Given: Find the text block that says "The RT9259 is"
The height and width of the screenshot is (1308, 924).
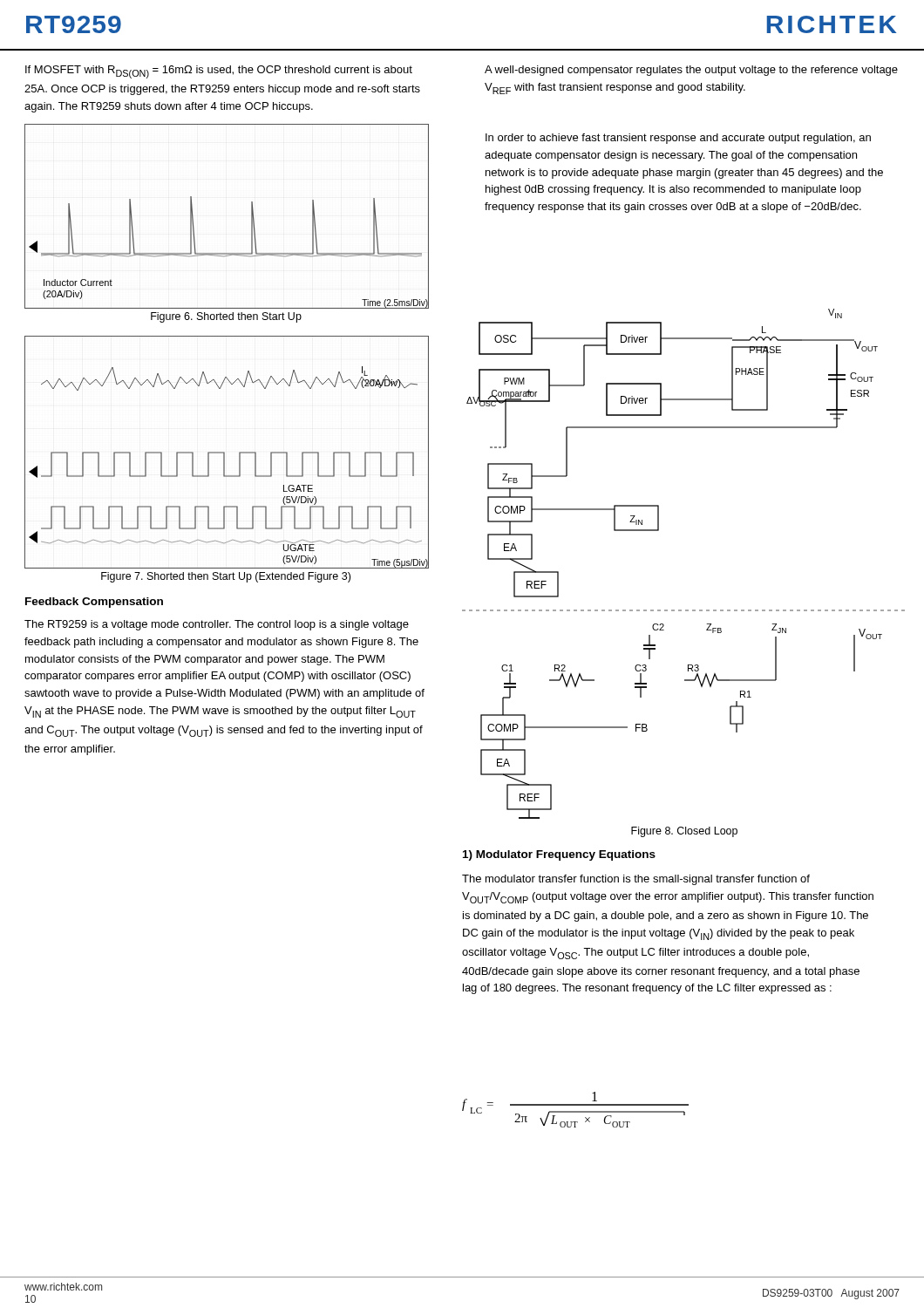Looking at the screenshot, I should [x=224, y=686].
